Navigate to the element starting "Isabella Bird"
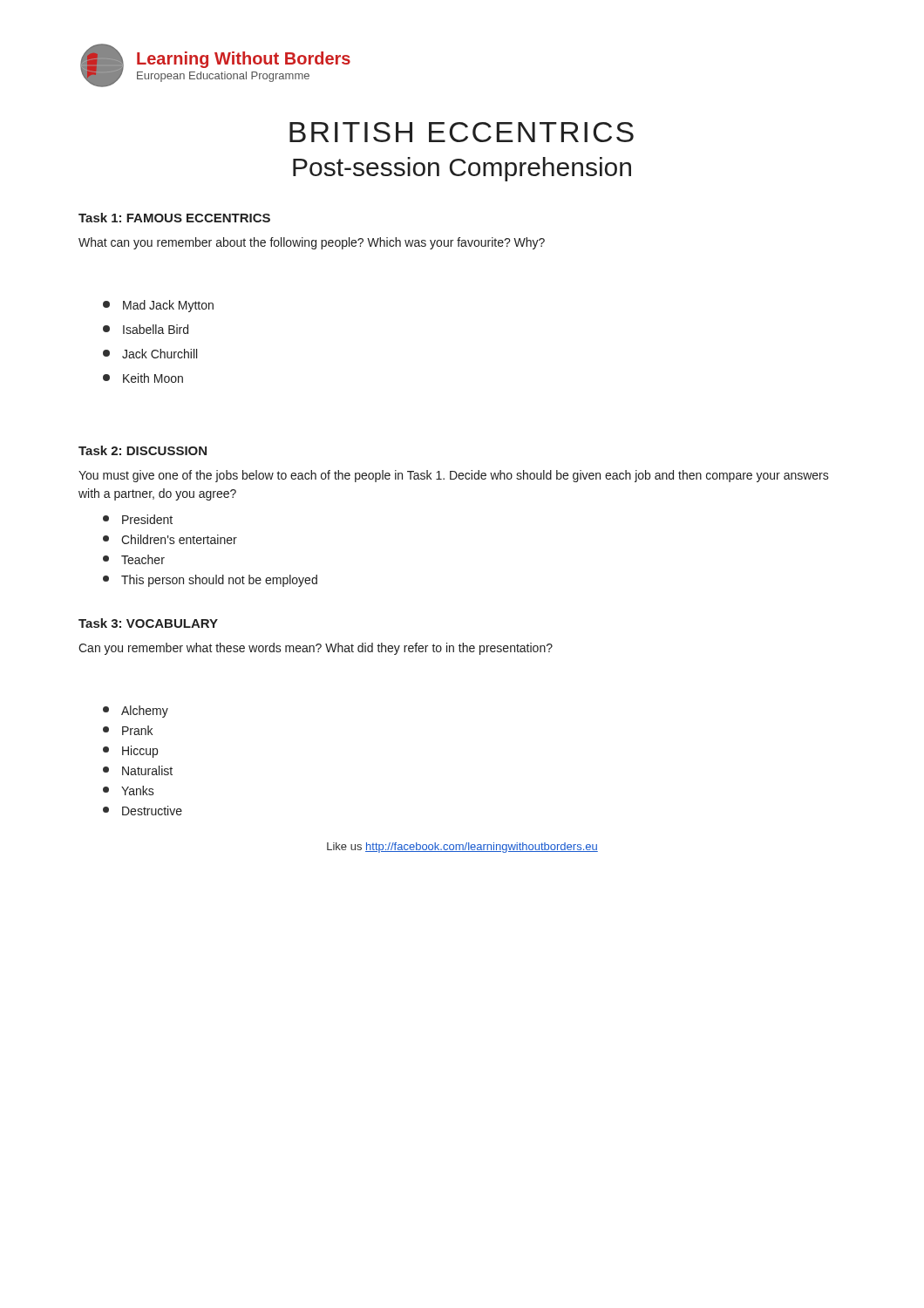This screenshot has height=1308, width=924. tap(146, 330)
